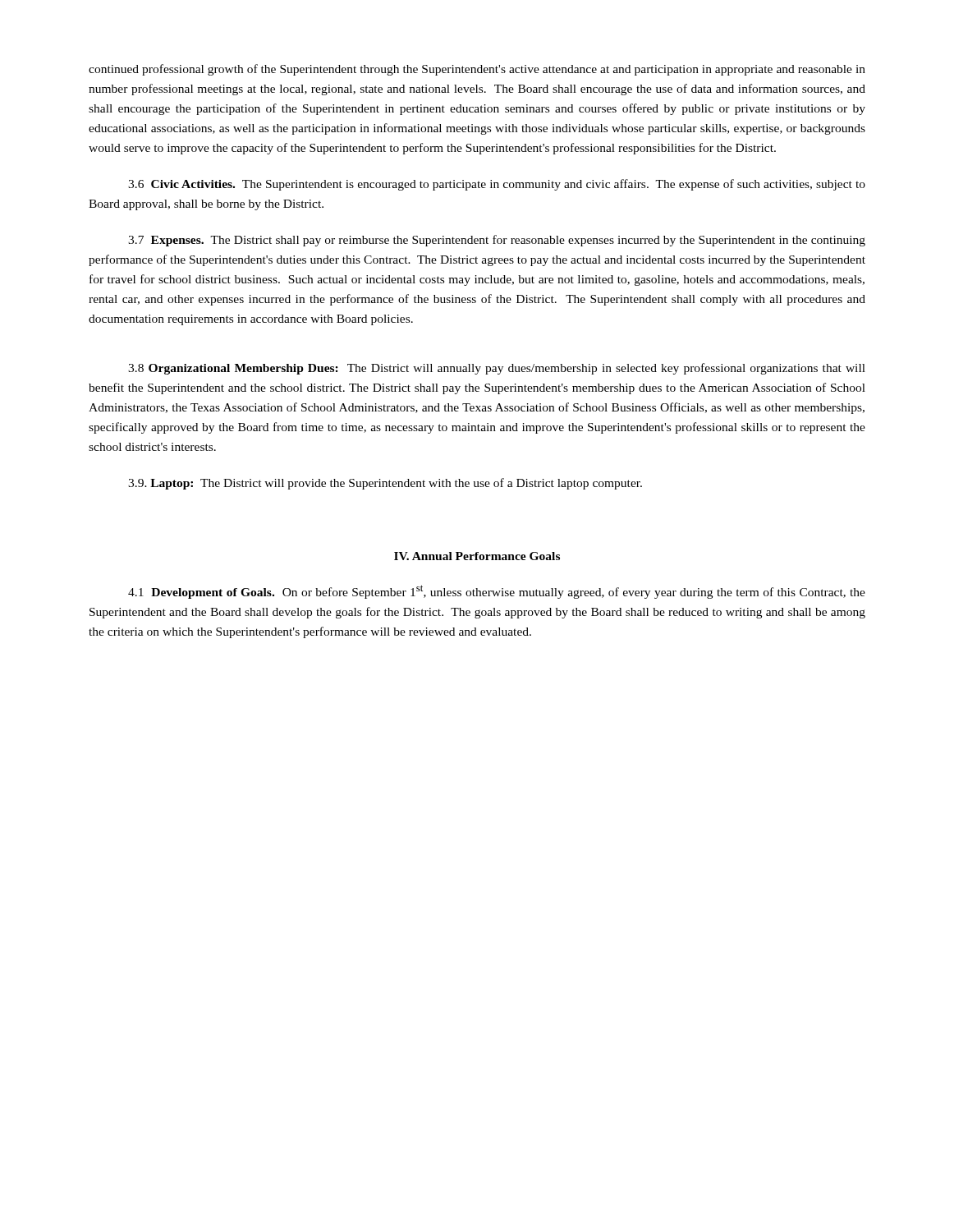Click the passage that begins "1 Development of Goals. On or before September"

(477, 610)
